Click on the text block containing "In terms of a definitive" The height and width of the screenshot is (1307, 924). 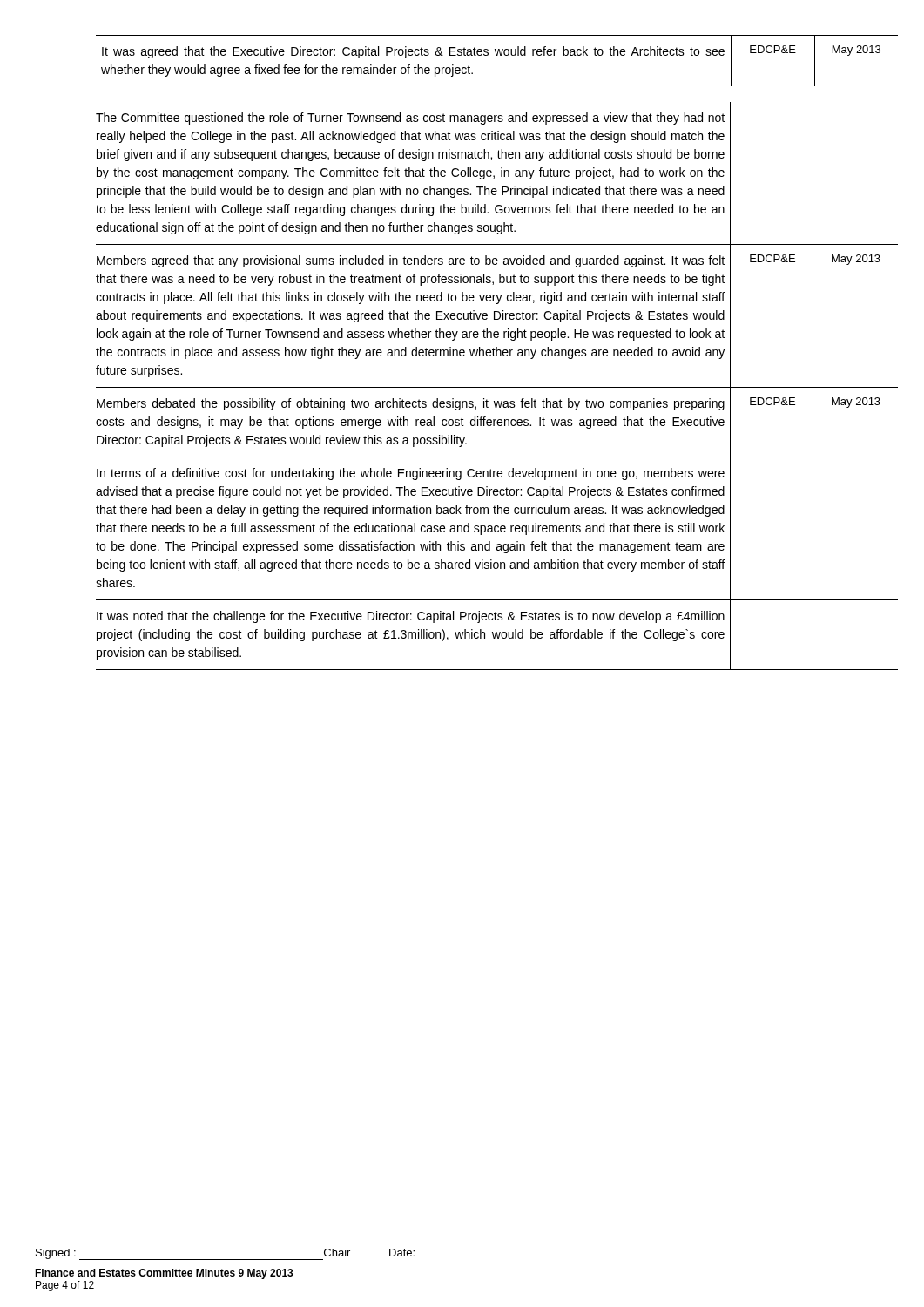coord(410,528)
